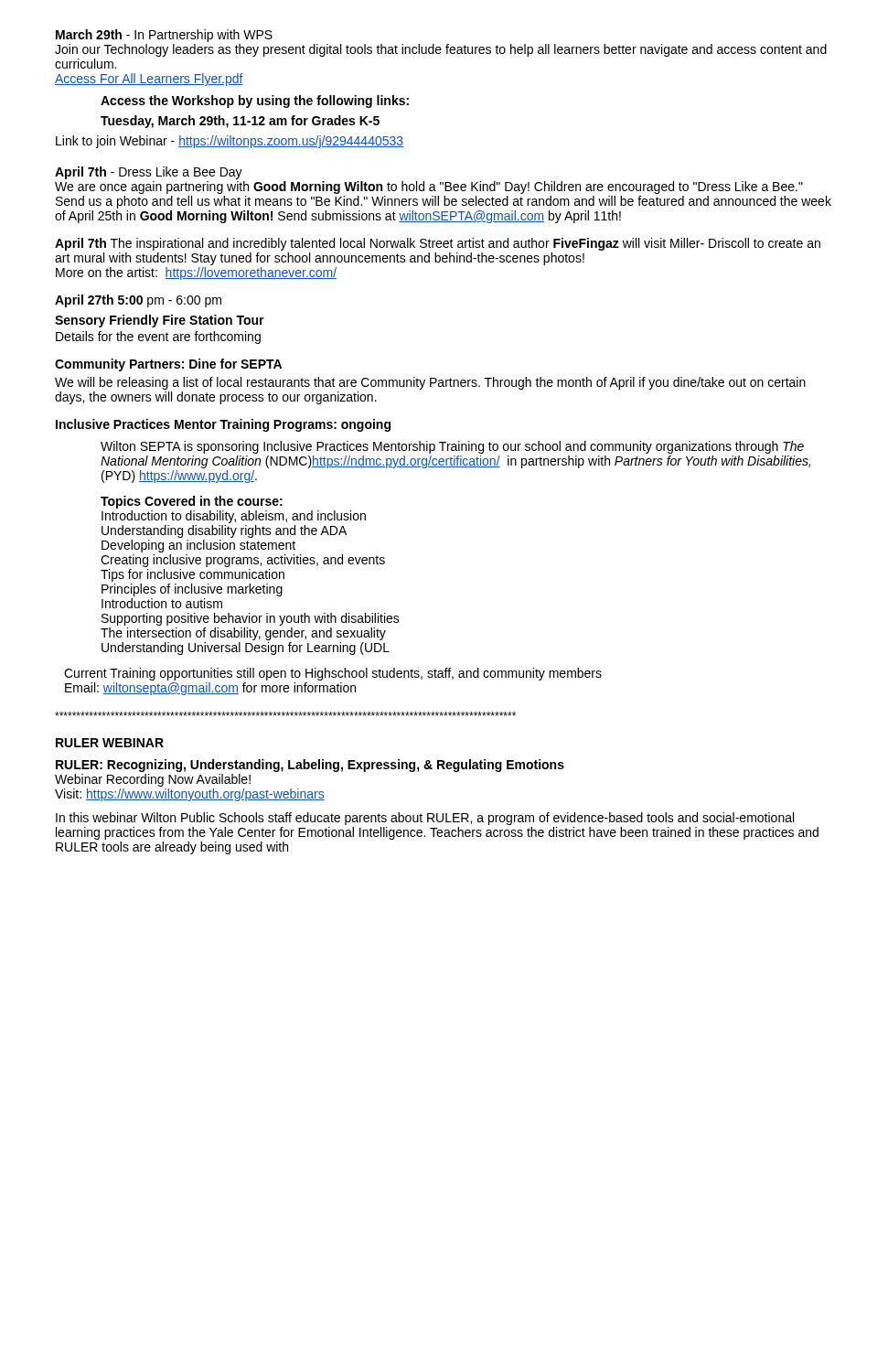Select the block starting "Sensory Friendly Fire Station"

pyautogui.click(x=159, y=320)
